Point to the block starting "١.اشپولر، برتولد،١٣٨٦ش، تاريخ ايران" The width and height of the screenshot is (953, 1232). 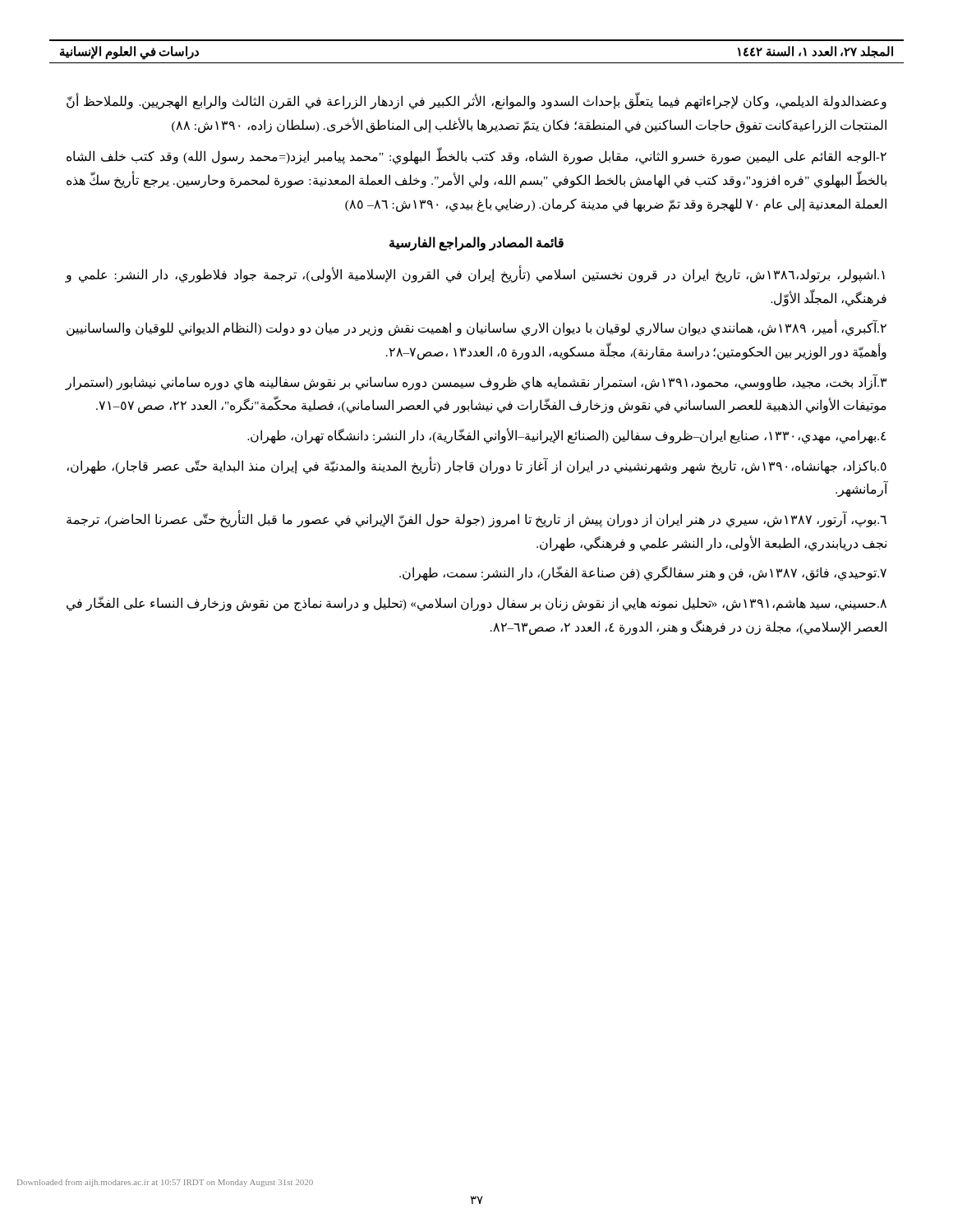[476, 287]
